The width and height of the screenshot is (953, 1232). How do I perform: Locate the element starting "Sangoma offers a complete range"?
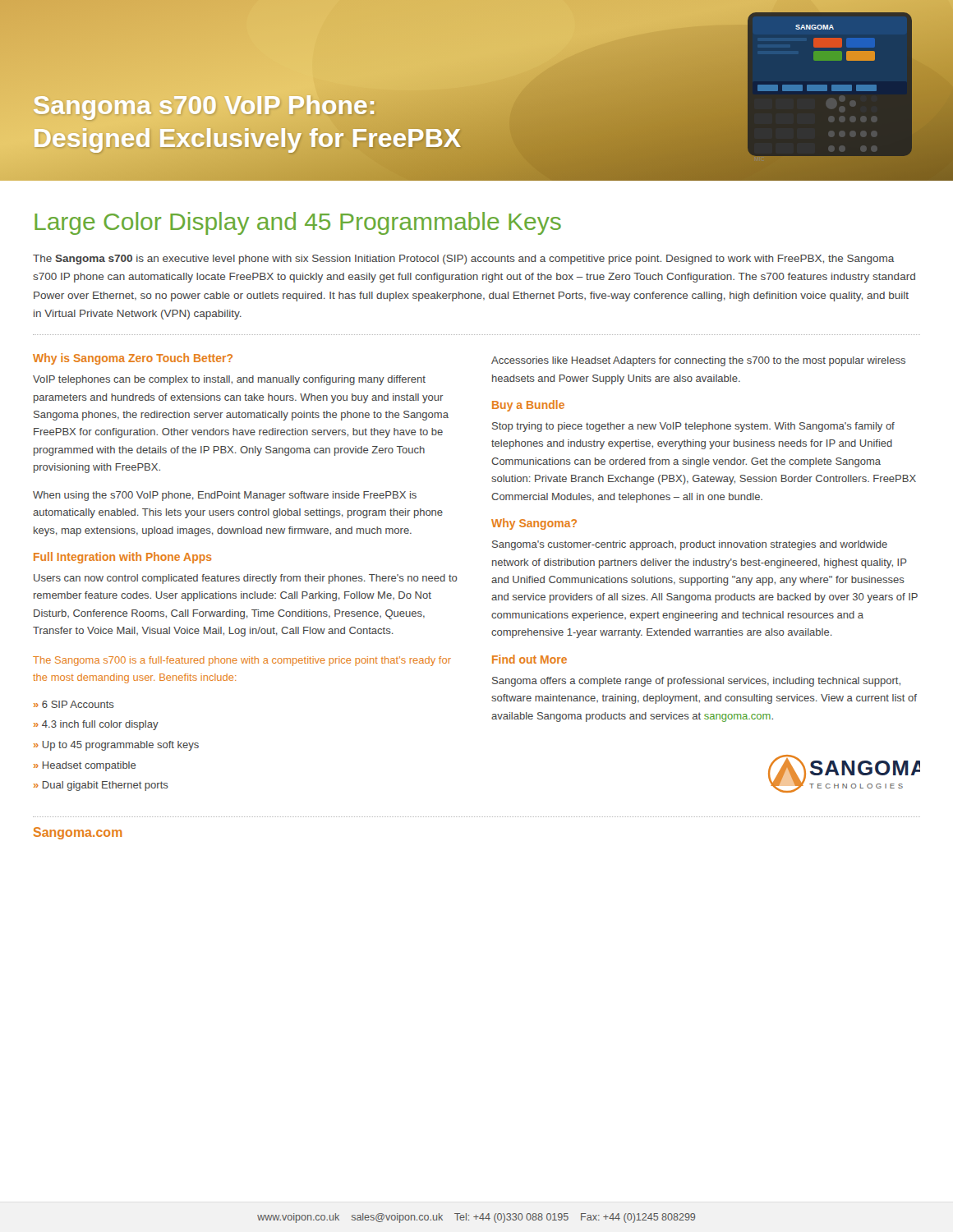(704, 698)
